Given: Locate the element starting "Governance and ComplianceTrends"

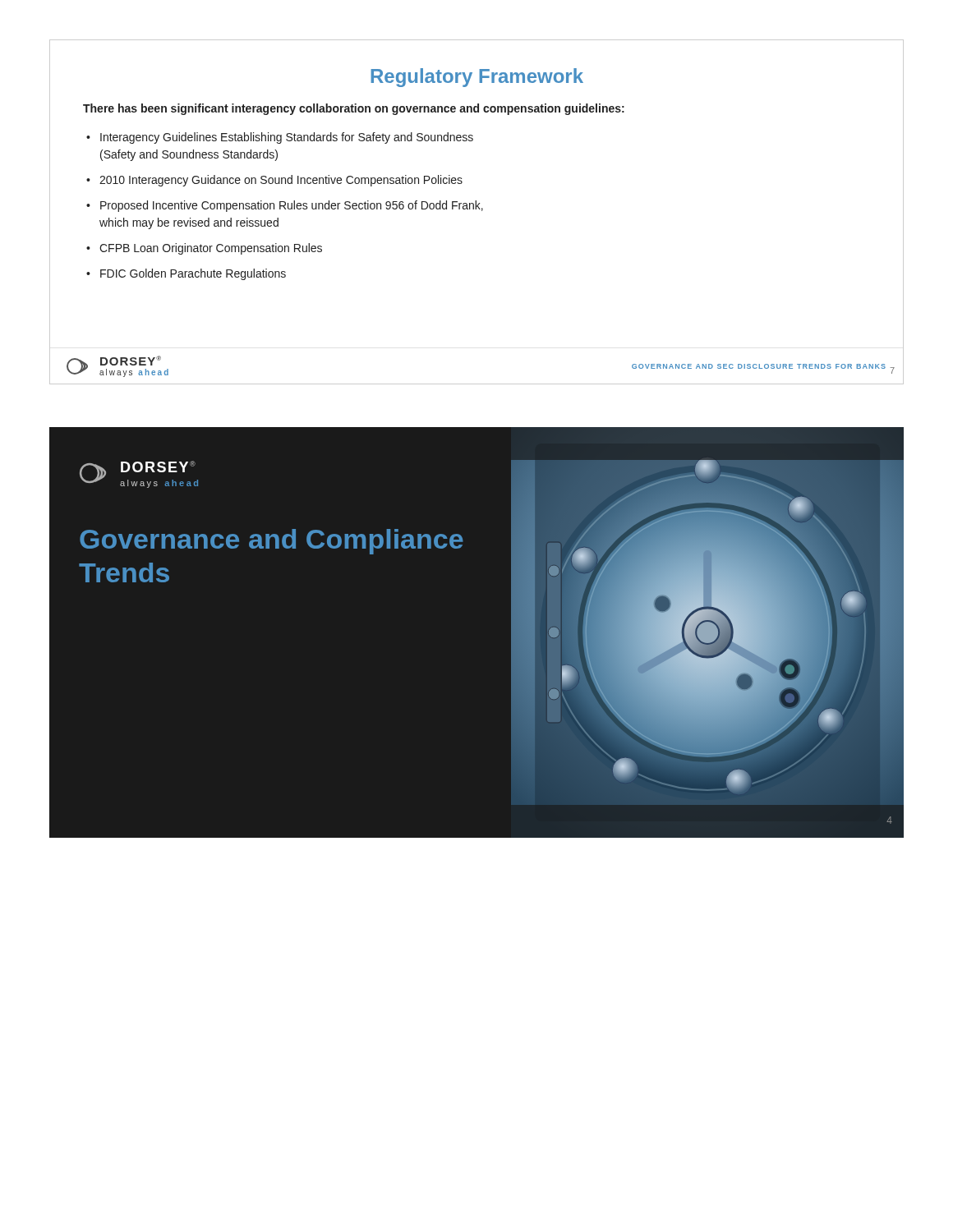Looking at the screenshot, I should point(284,556).
